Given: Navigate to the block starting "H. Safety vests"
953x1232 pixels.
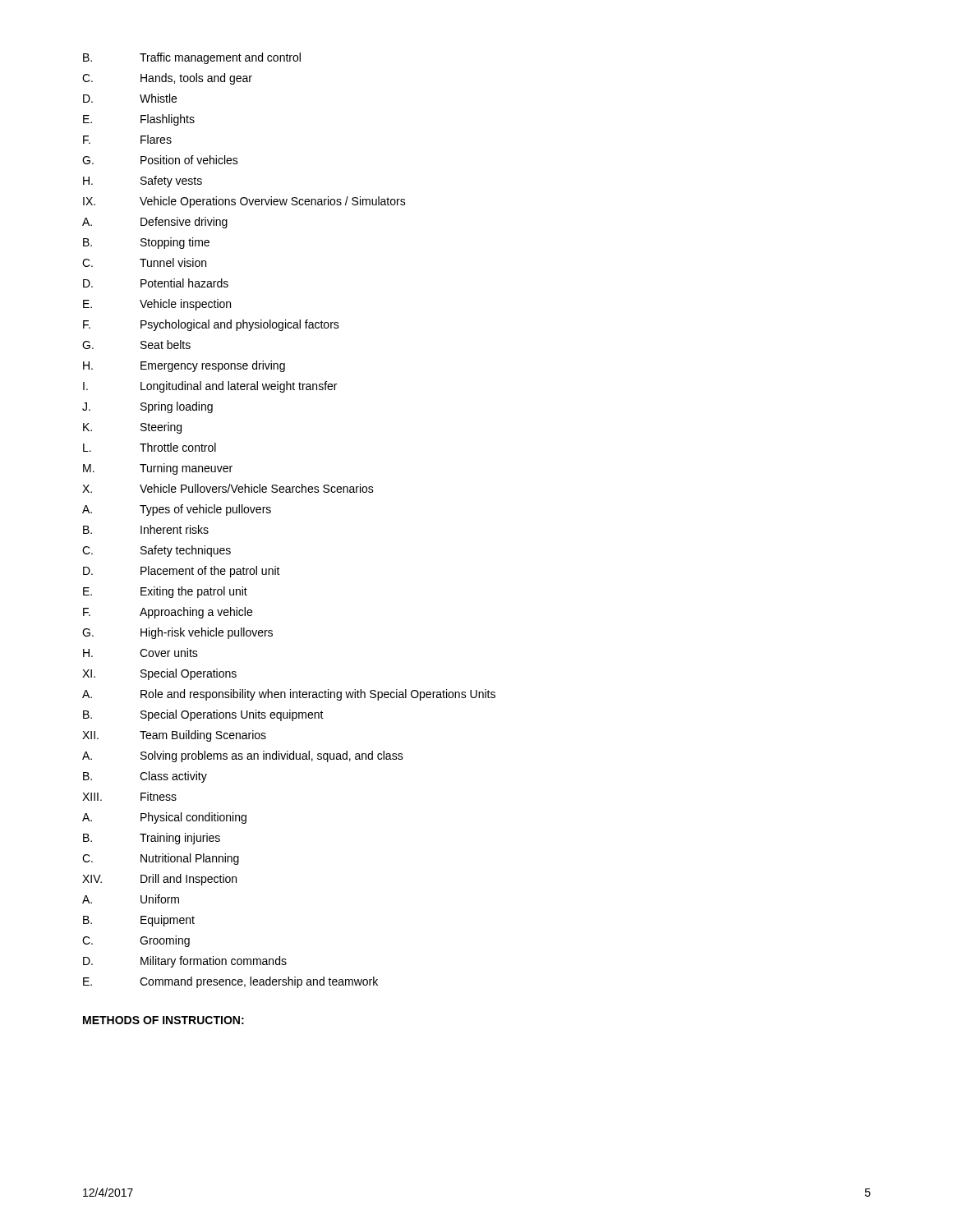Looking at the screenshot, I should 142,181.
